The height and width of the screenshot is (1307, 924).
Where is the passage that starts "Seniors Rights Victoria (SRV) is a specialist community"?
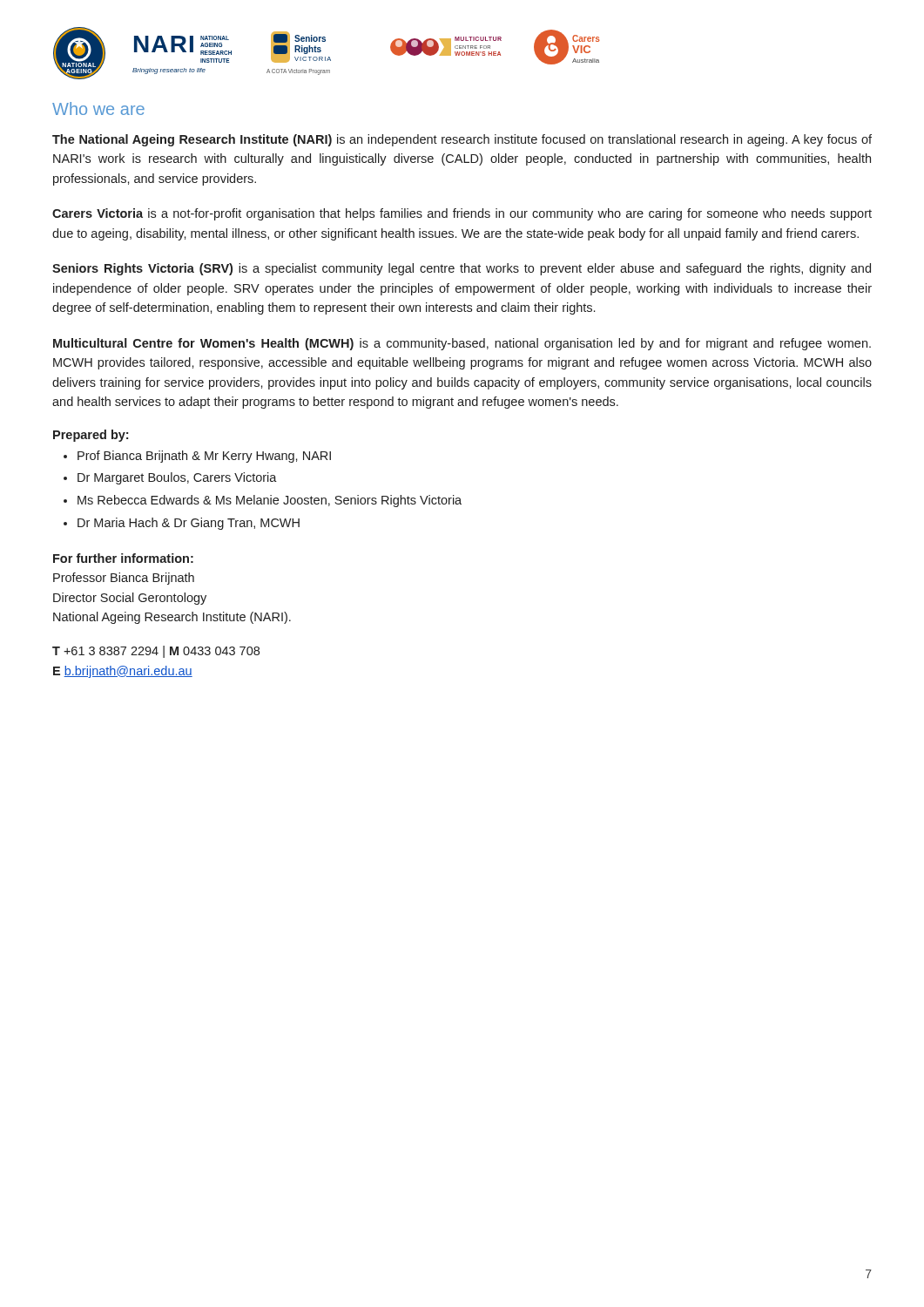pyautogui.click(x=462, y=288)
